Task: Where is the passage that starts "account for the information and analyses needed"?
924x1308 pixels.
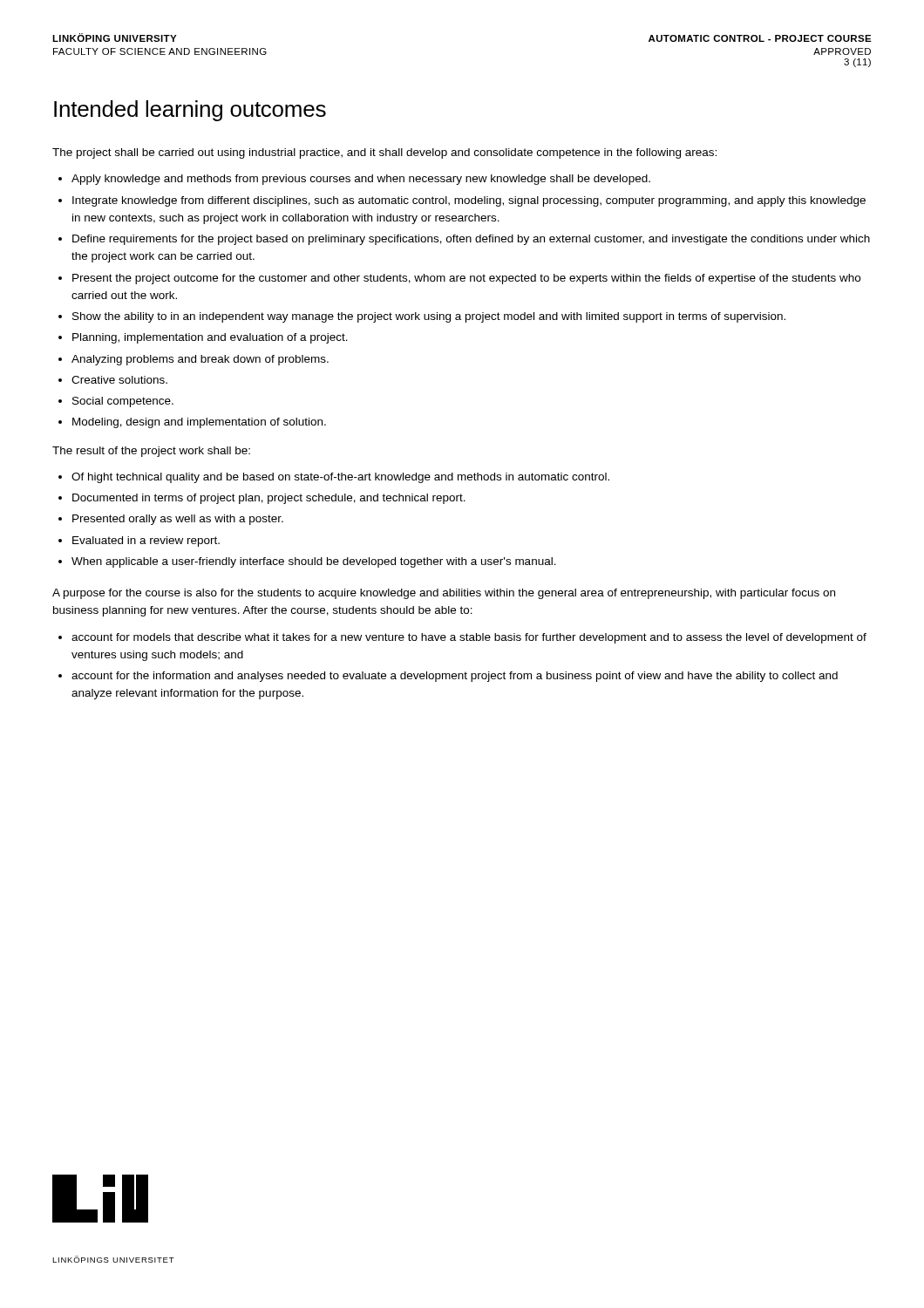Action: coord(455,684)
